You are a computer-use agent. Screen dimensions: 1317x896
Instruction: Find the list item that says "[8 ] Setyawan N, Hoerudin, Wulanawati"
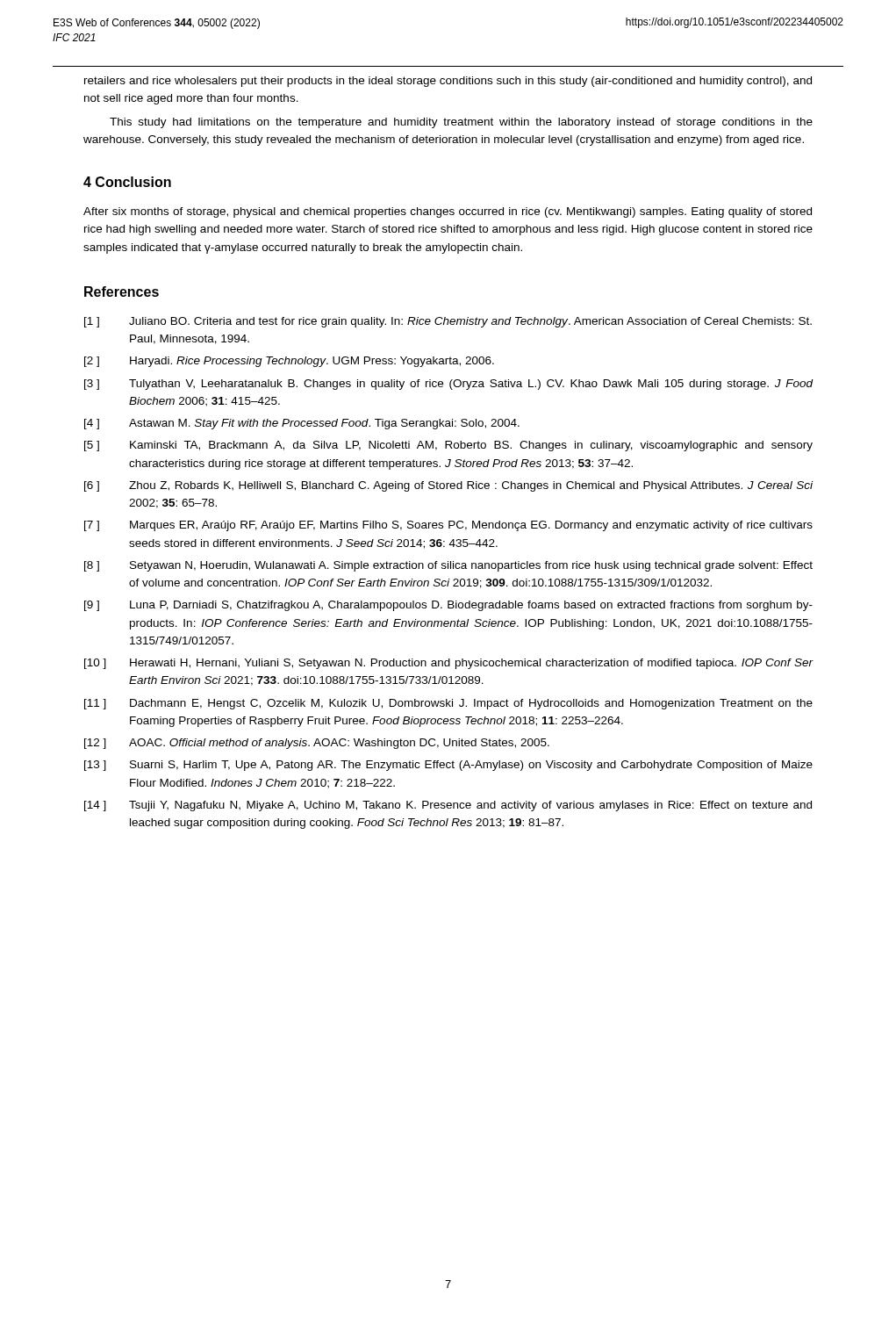click(448, 574)
